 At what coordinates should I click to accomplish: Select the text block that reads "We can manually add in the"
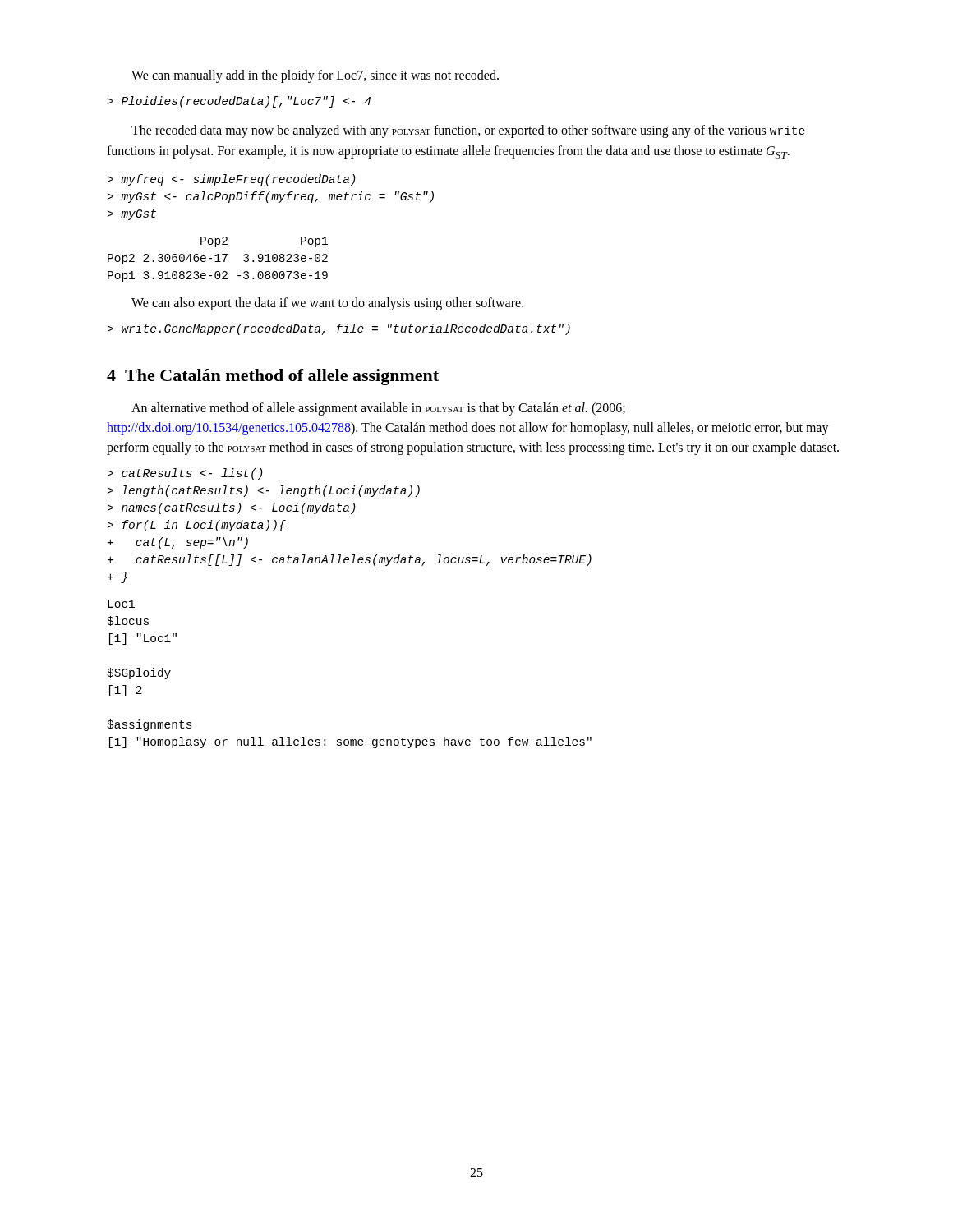(x=315, y=75)
